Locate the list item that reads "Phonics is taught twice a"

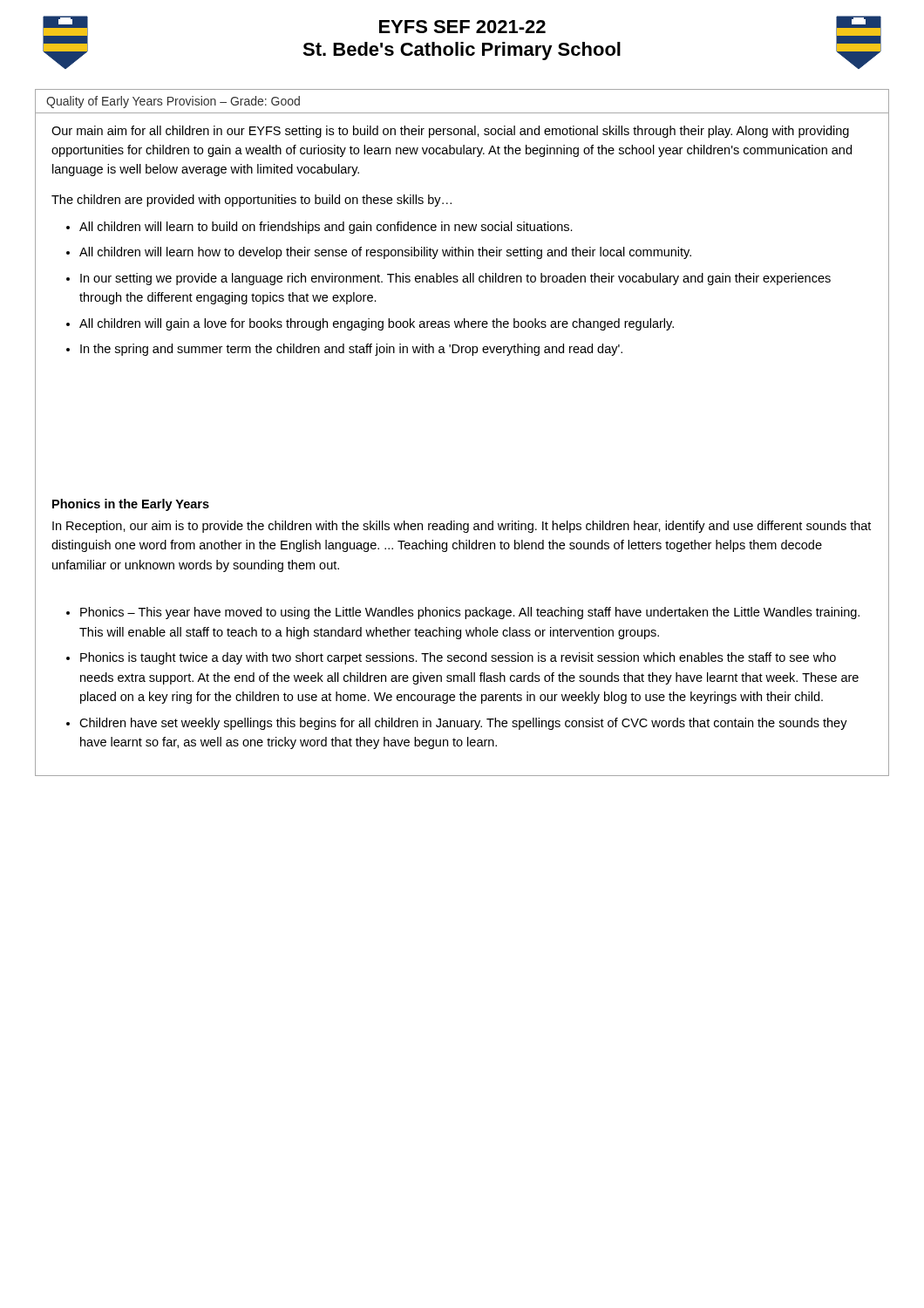(x=469, y=677)
